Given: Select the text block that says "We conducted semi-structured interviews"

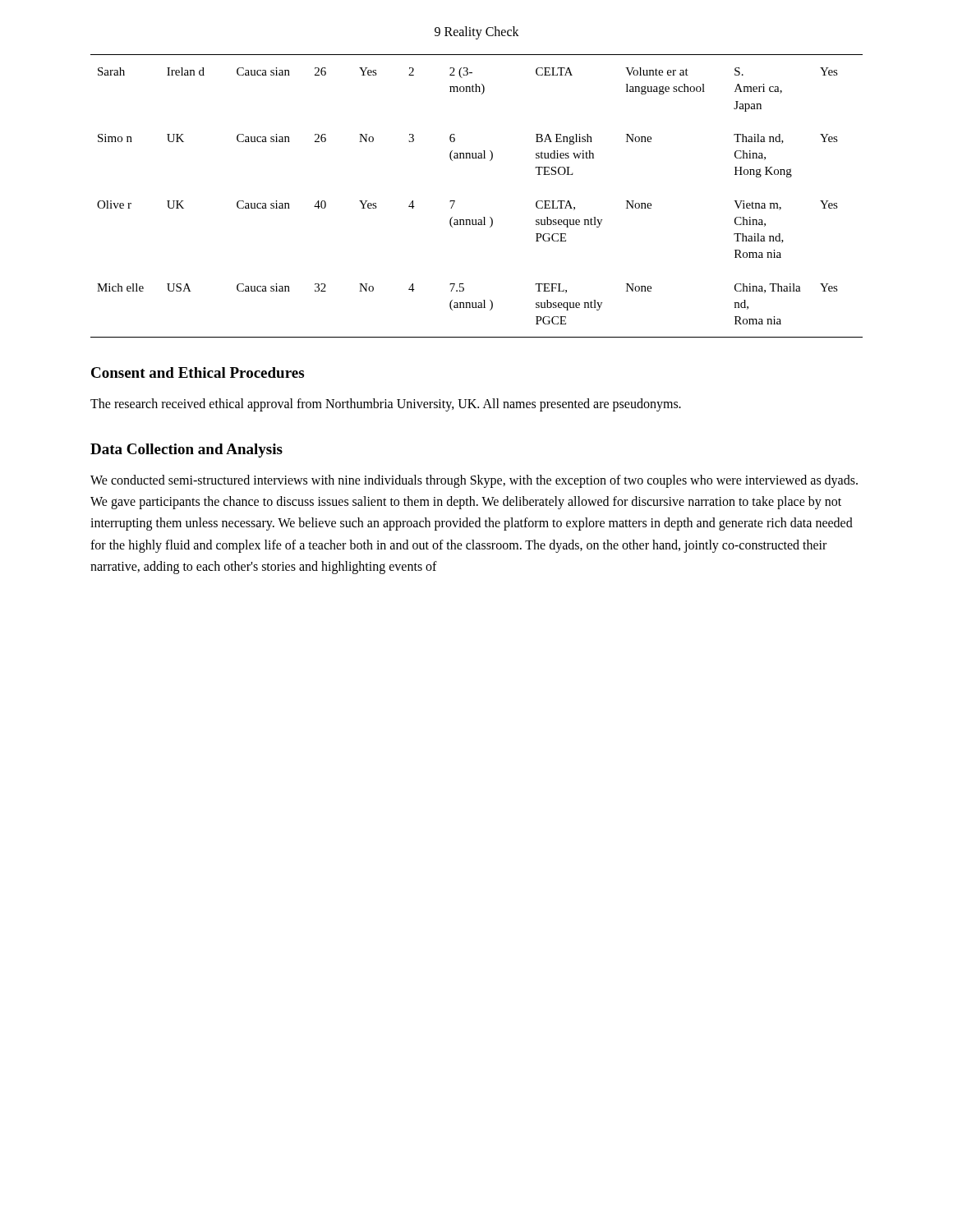Looking at the screenshot, I should pyautogui.click(x=474, y=523).
